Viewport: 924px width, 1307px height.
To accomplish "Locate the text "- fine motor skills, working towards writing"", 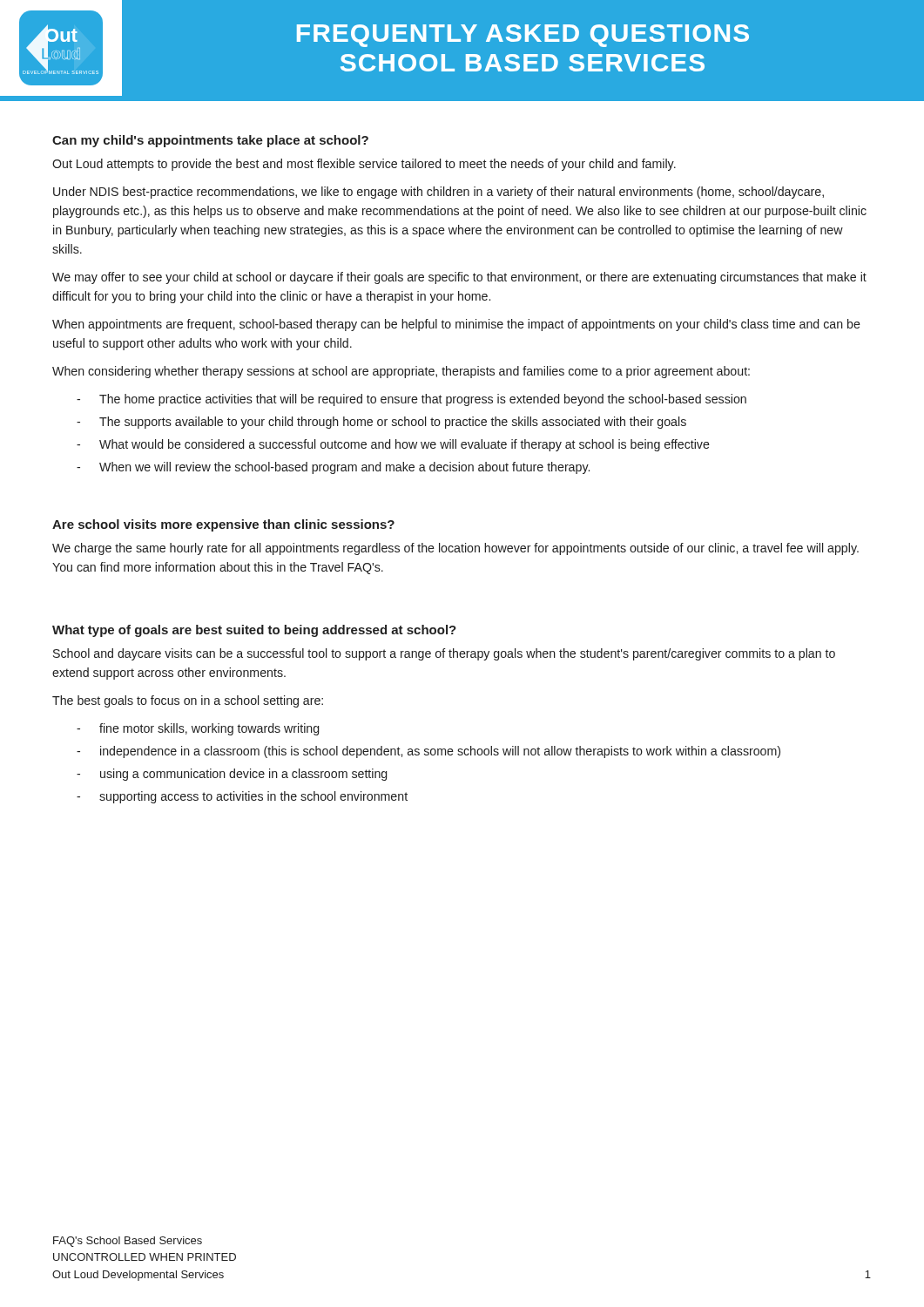I will (x=198, y=729).
